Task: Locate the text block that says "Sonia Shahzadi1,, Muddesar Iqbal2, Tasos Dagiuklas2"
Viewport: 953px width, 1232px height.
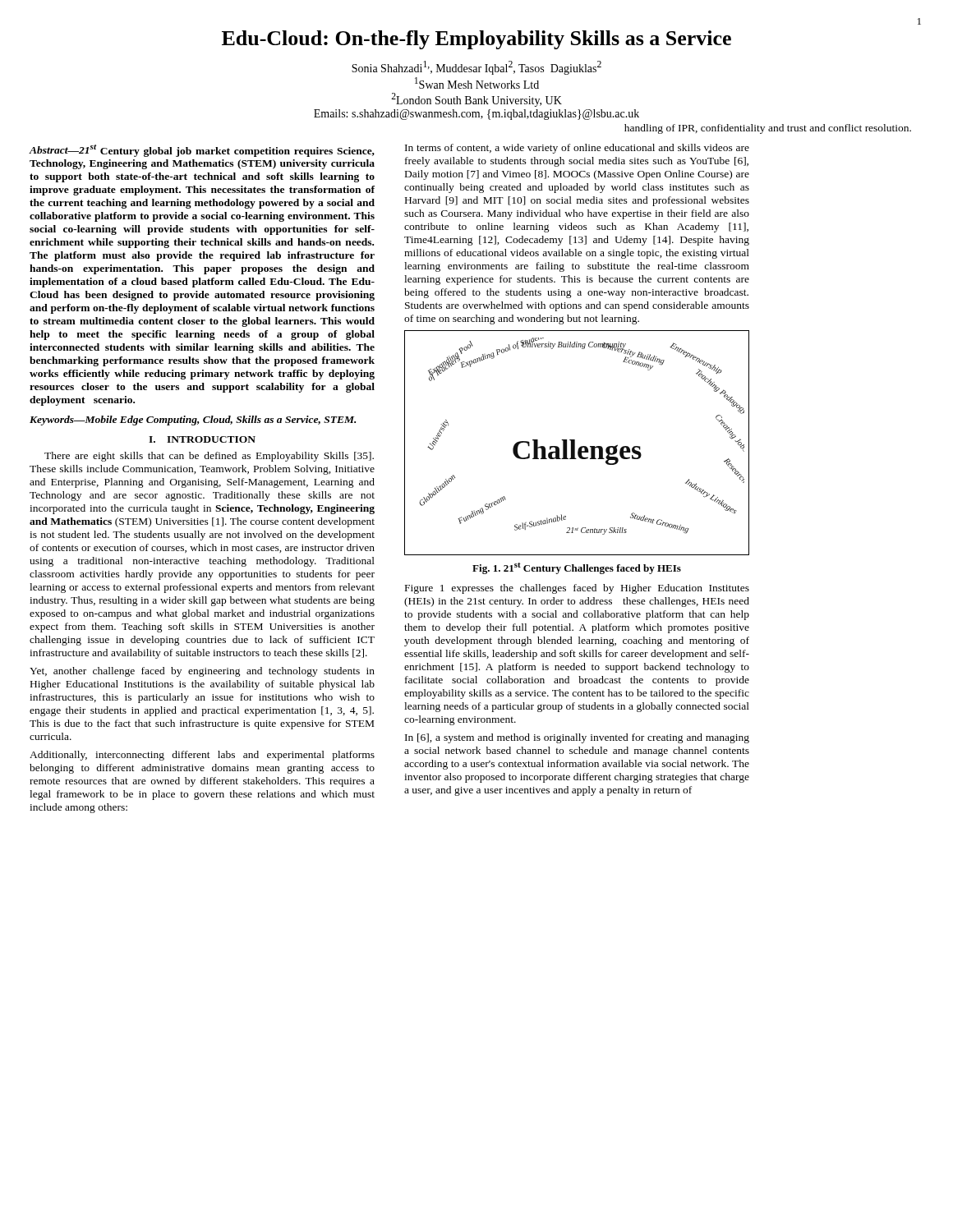Action: (476, 90)
